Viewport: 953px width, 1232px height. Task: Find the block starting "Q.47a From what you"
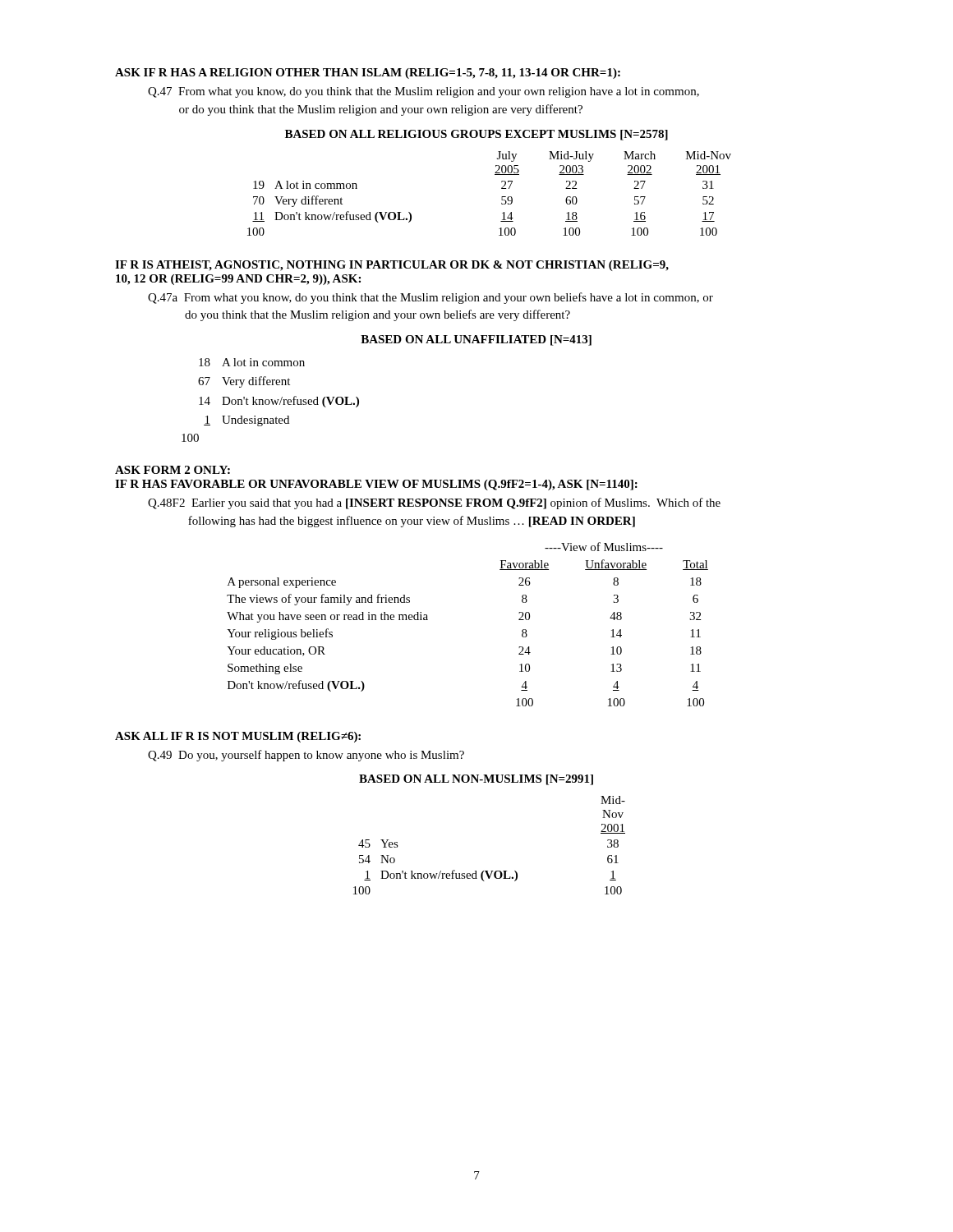430,306
